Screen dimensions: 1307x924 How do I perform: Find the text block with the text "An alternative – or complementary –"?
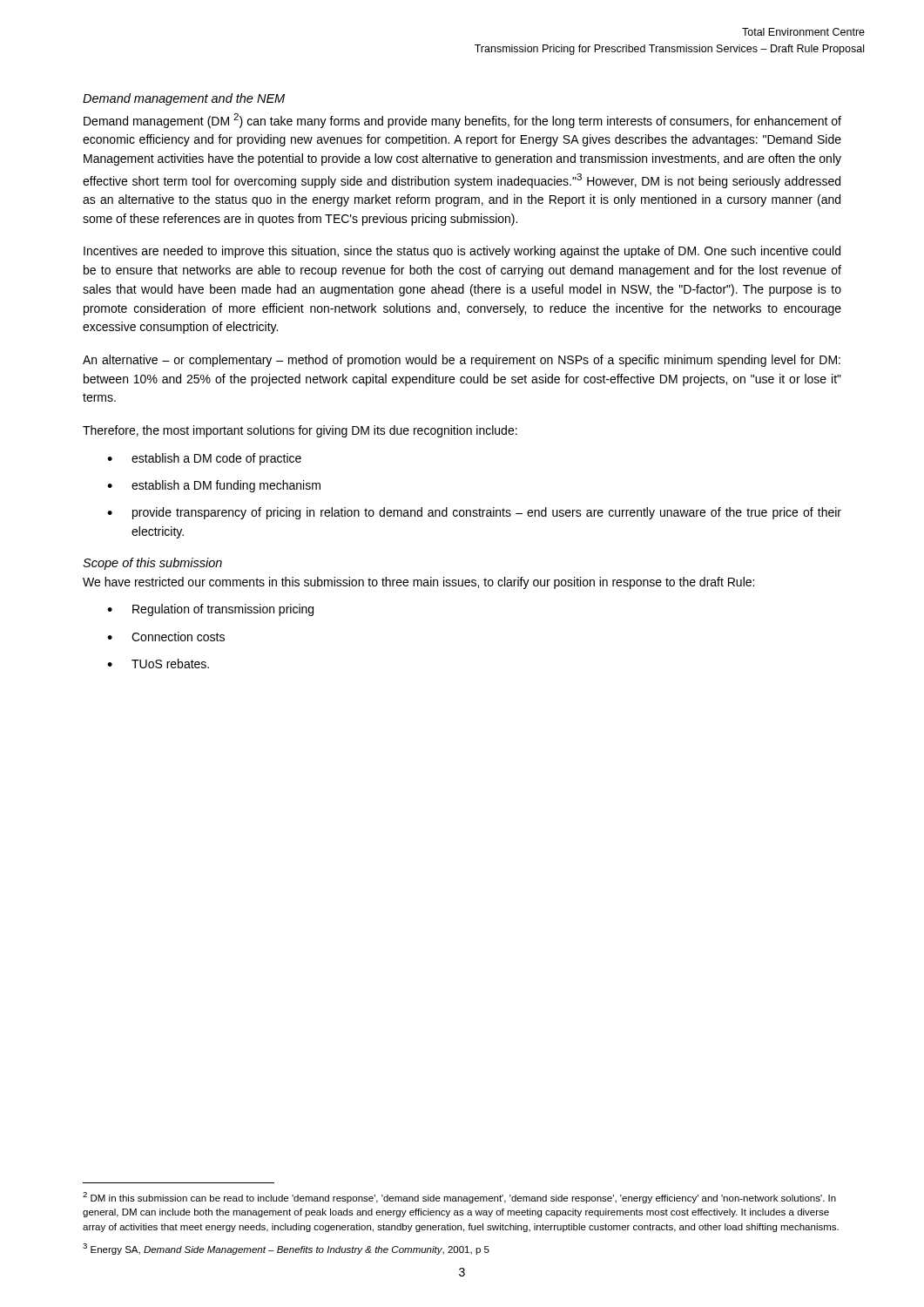462,379
